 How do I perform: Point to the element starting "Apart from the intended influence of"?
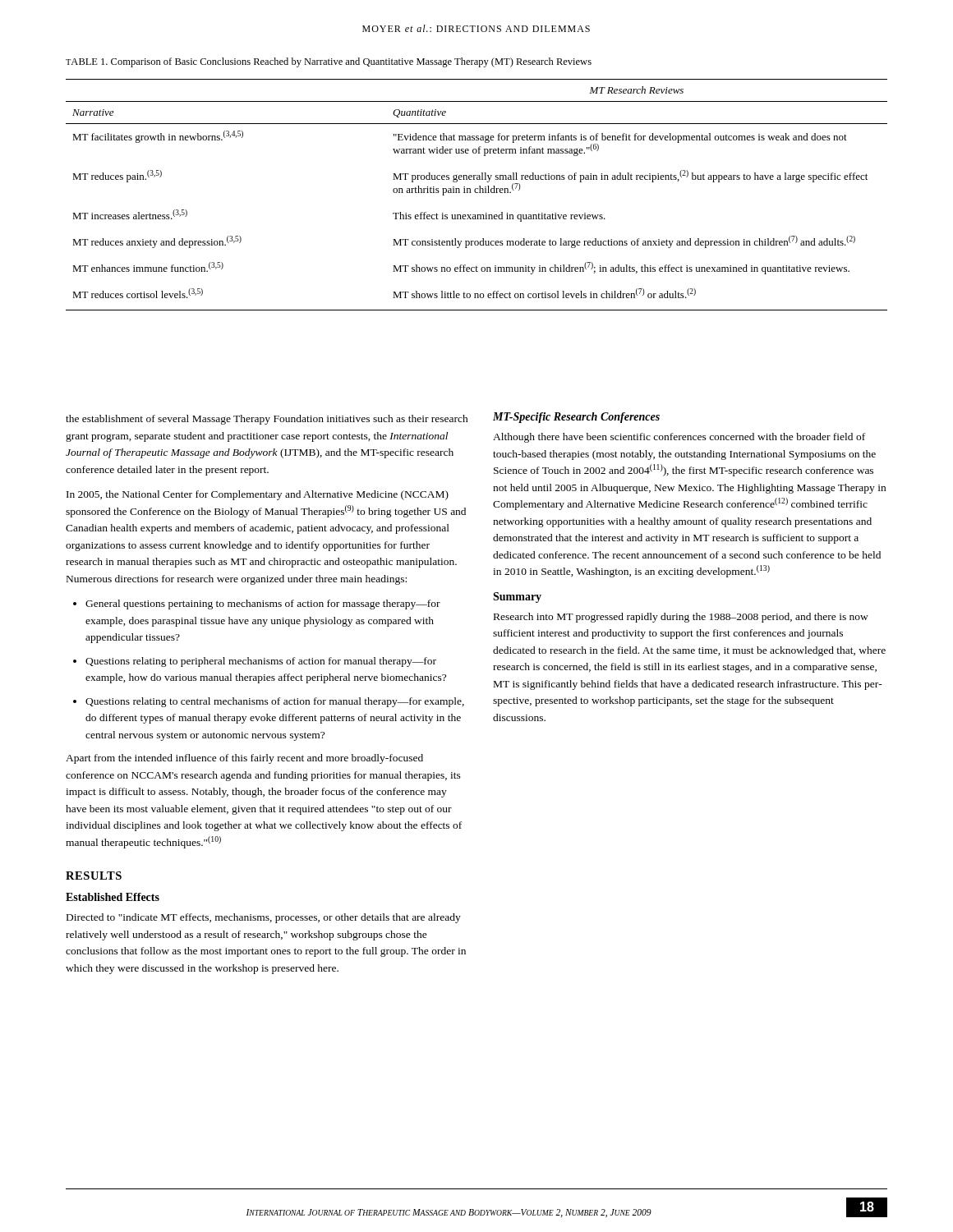[x=267, y=801]
